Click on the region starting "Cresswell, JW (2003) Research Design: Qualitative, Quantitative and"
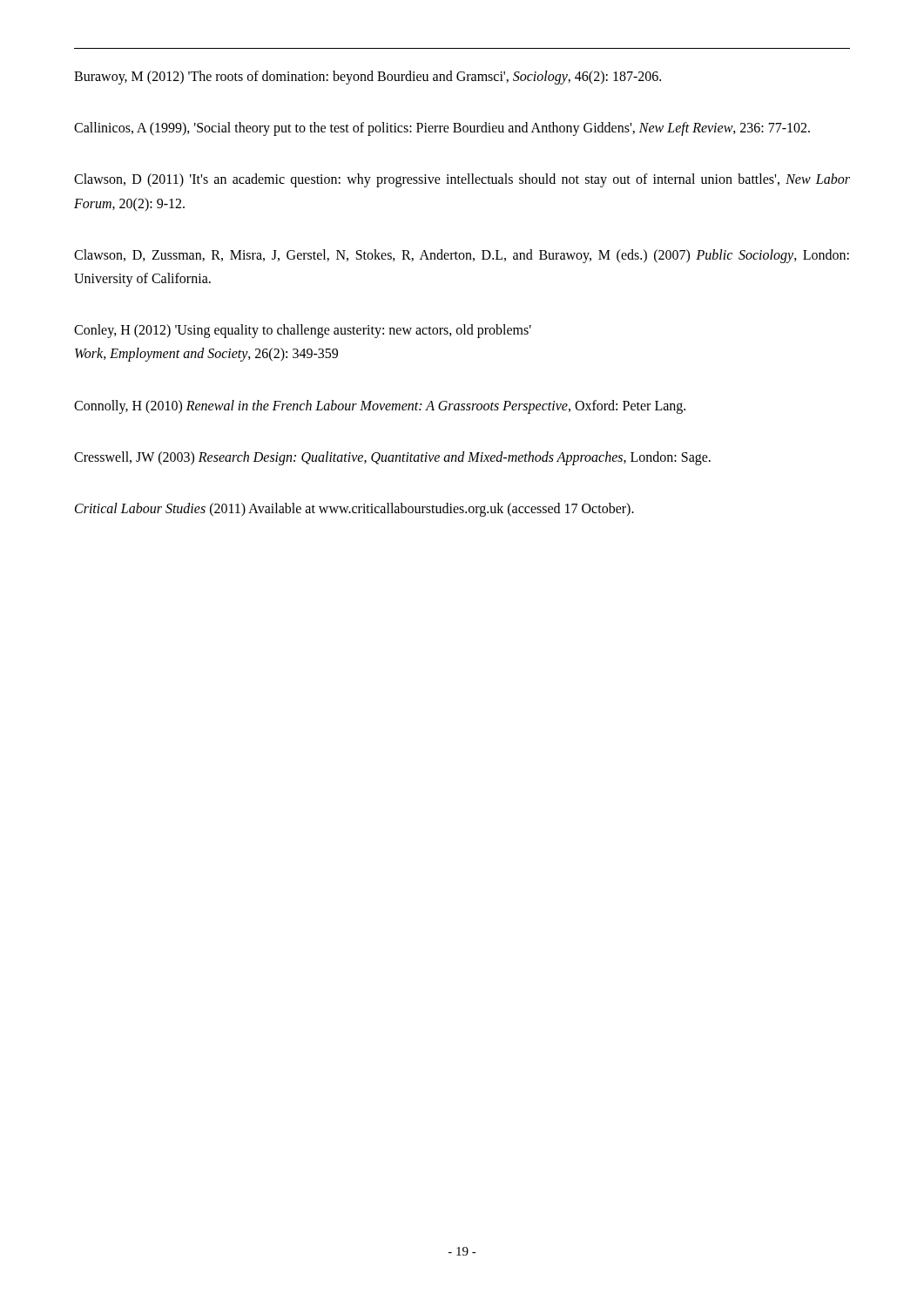924x1307 pixels. (x=393, y=457)
